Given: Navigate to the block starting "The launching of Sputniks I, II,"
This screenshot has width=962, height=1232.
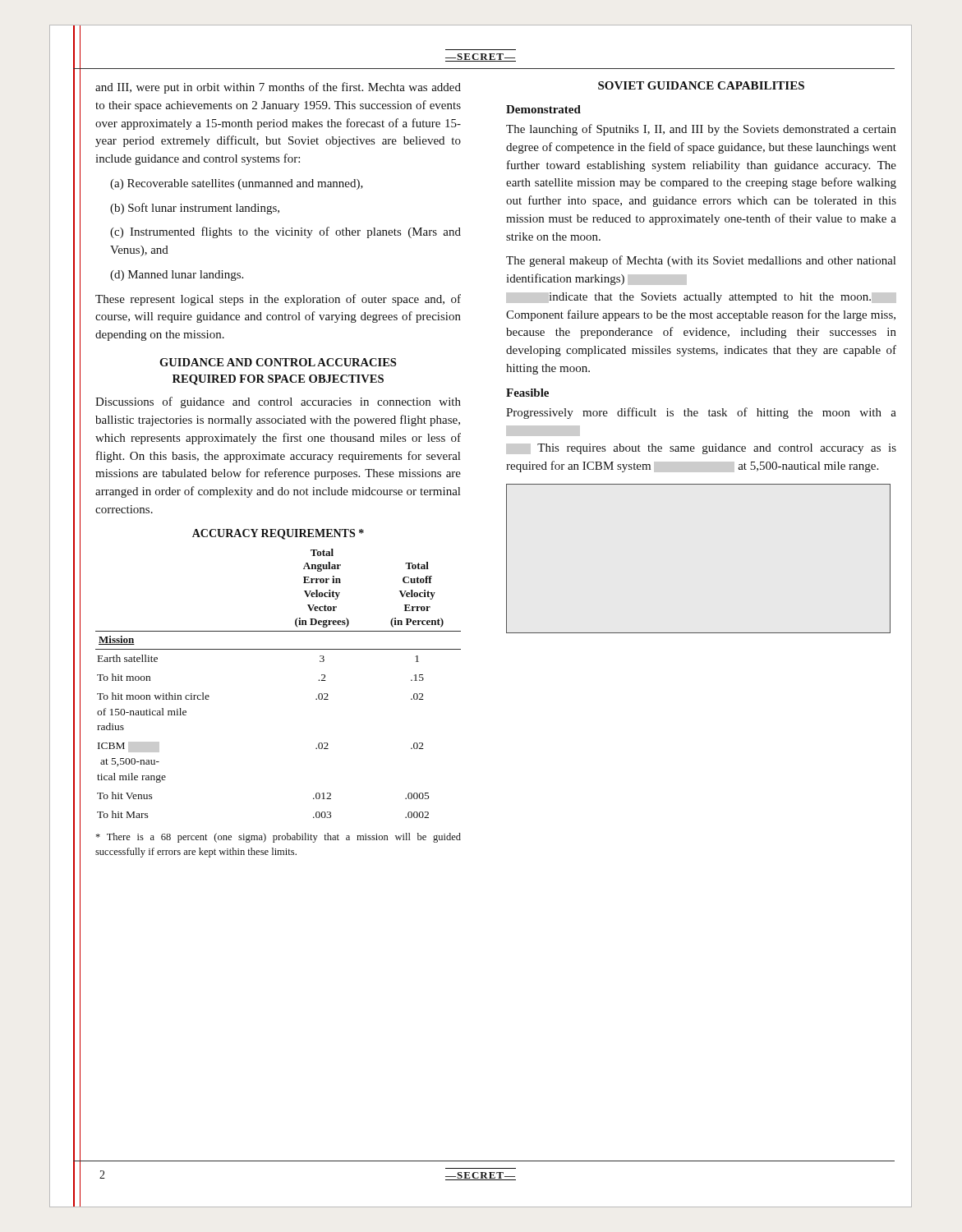Looking at the screenshot, I should click(x=701, y=183).
